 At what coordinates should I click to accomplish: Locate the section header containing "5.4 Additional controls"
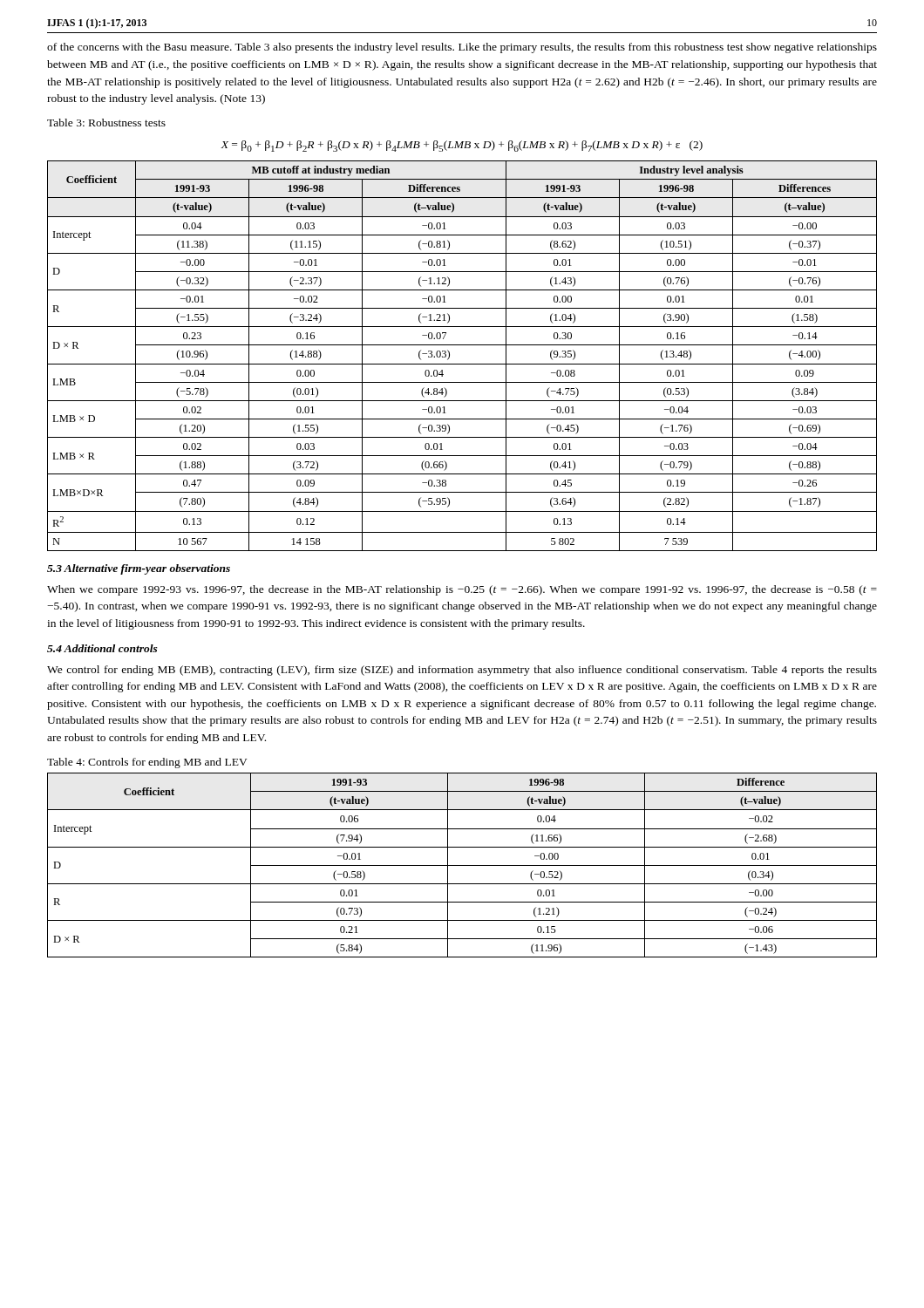pyautogui.click(x=102, y=649)
